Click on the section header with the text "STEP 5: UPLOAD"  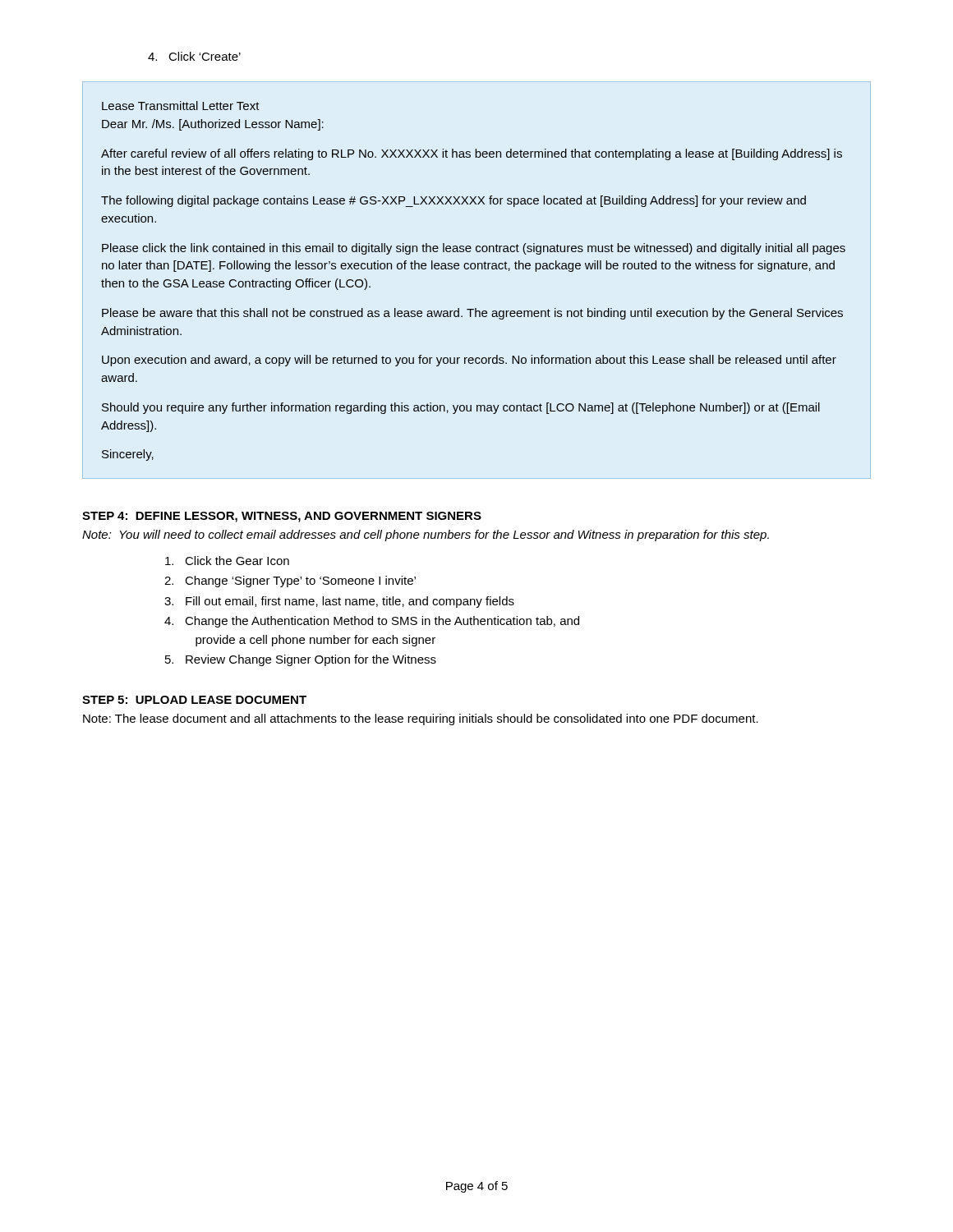tap(194, 699)
